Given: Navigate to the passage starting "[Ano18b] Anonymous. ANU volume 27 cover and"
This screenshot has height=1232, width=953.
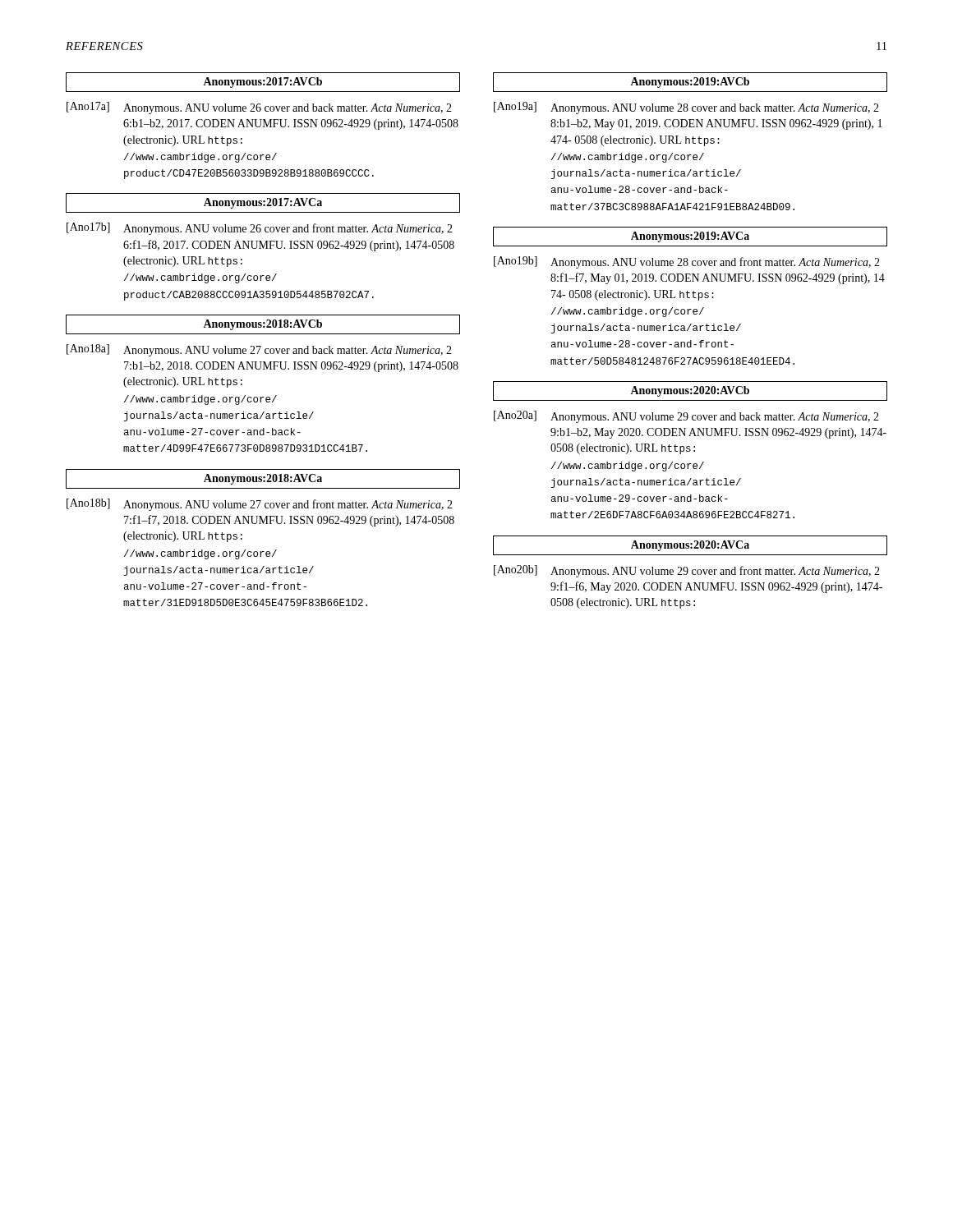Looking at the screenshot, I should point(263,554).
